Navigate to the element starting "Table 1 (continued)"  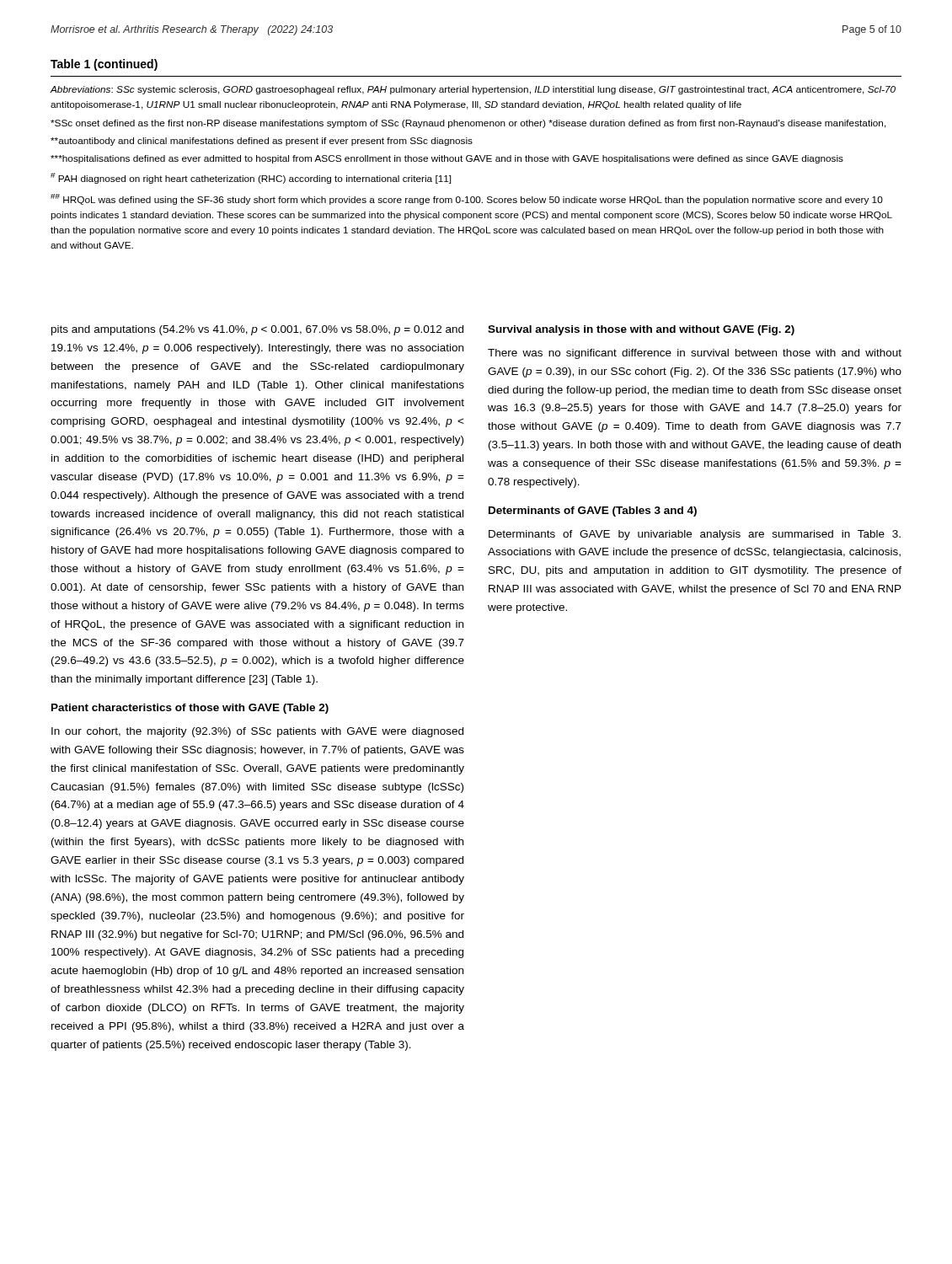(x=104, y=64)
